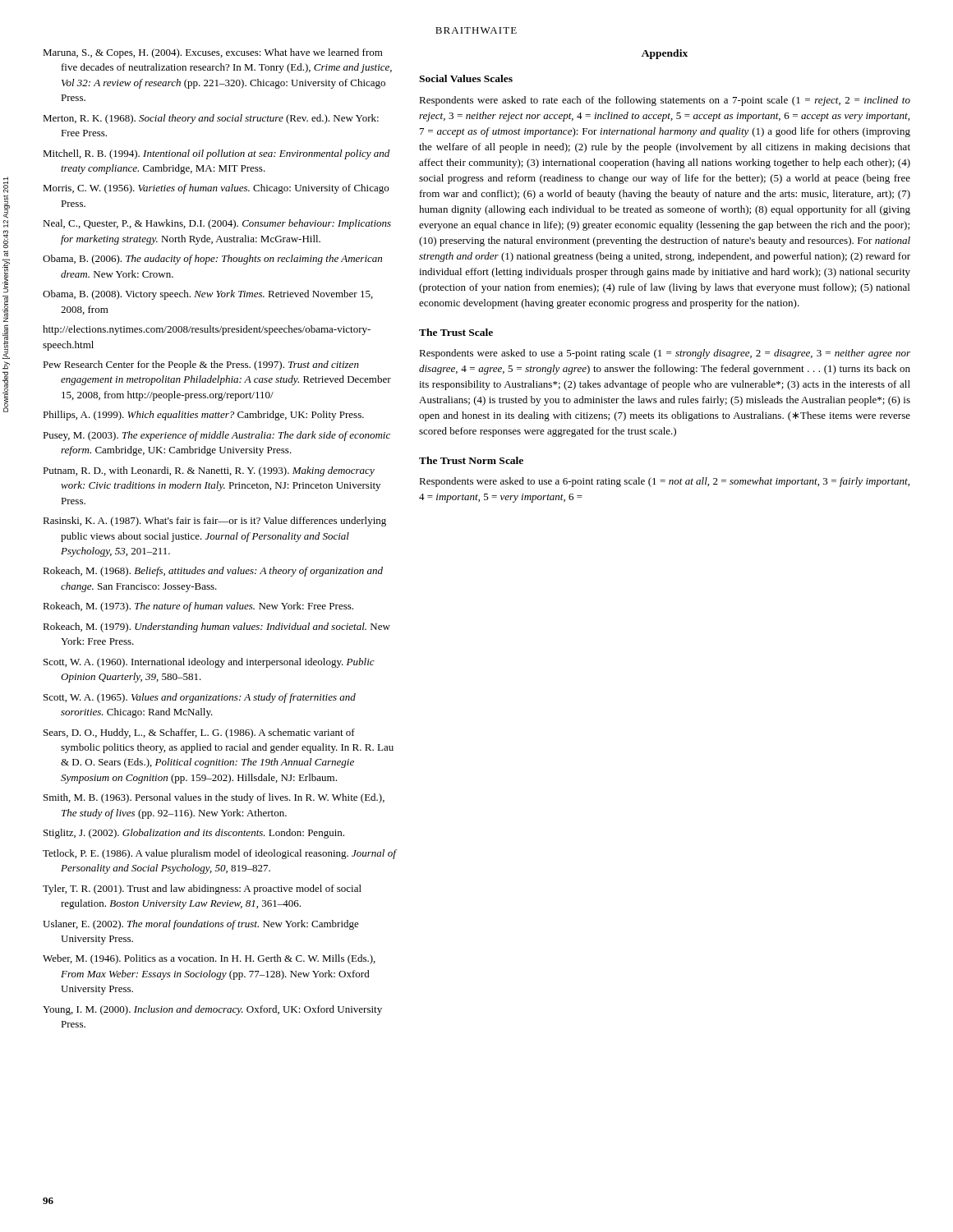
Task: Point to the block beginning "Rokeach, M. (1968). Beliefs, attitudes and values:"
Action: click(x=213, y=578)
